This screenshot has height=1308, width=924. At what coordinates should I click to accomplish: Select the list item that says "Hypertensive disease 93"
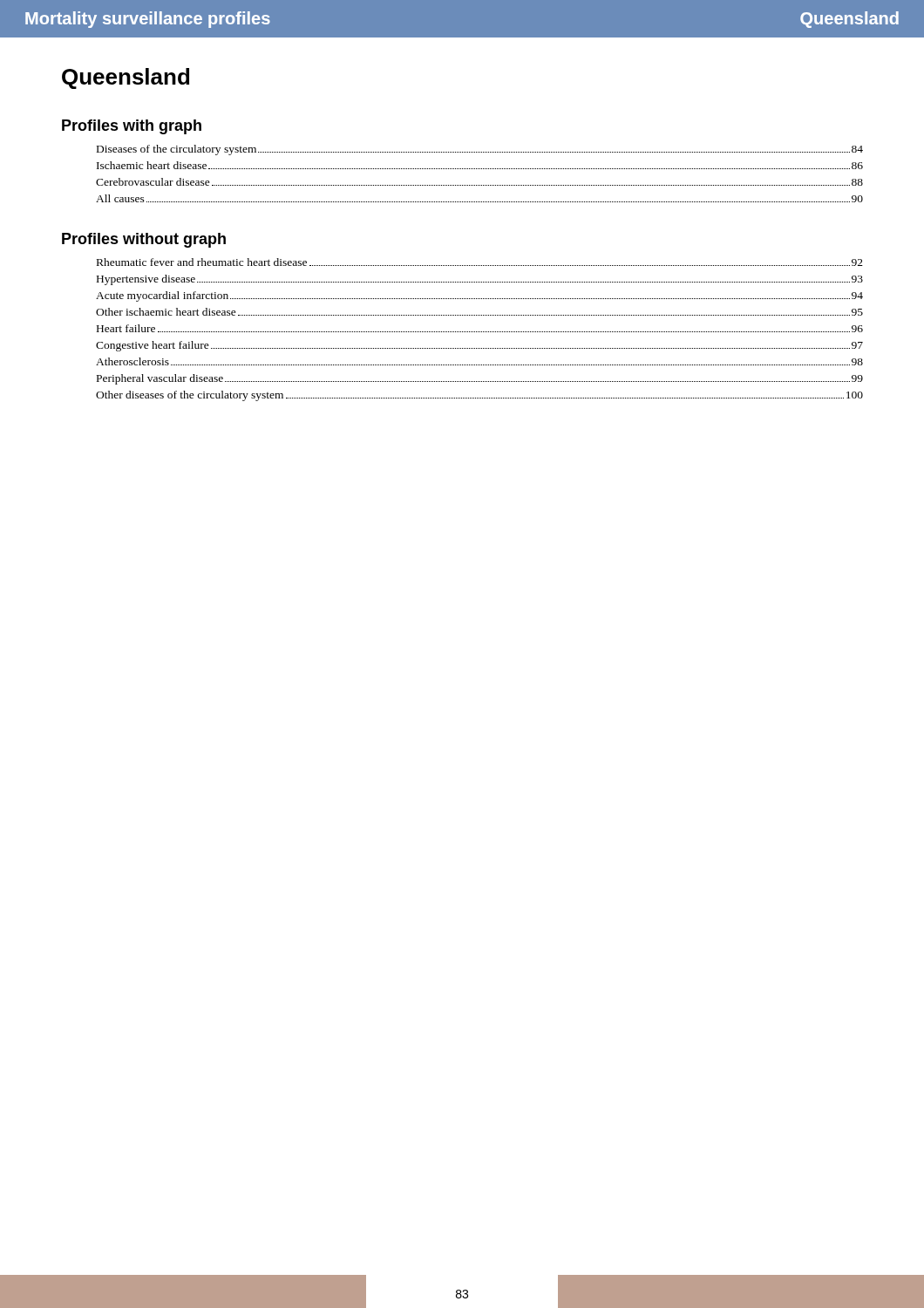point(479,279)
